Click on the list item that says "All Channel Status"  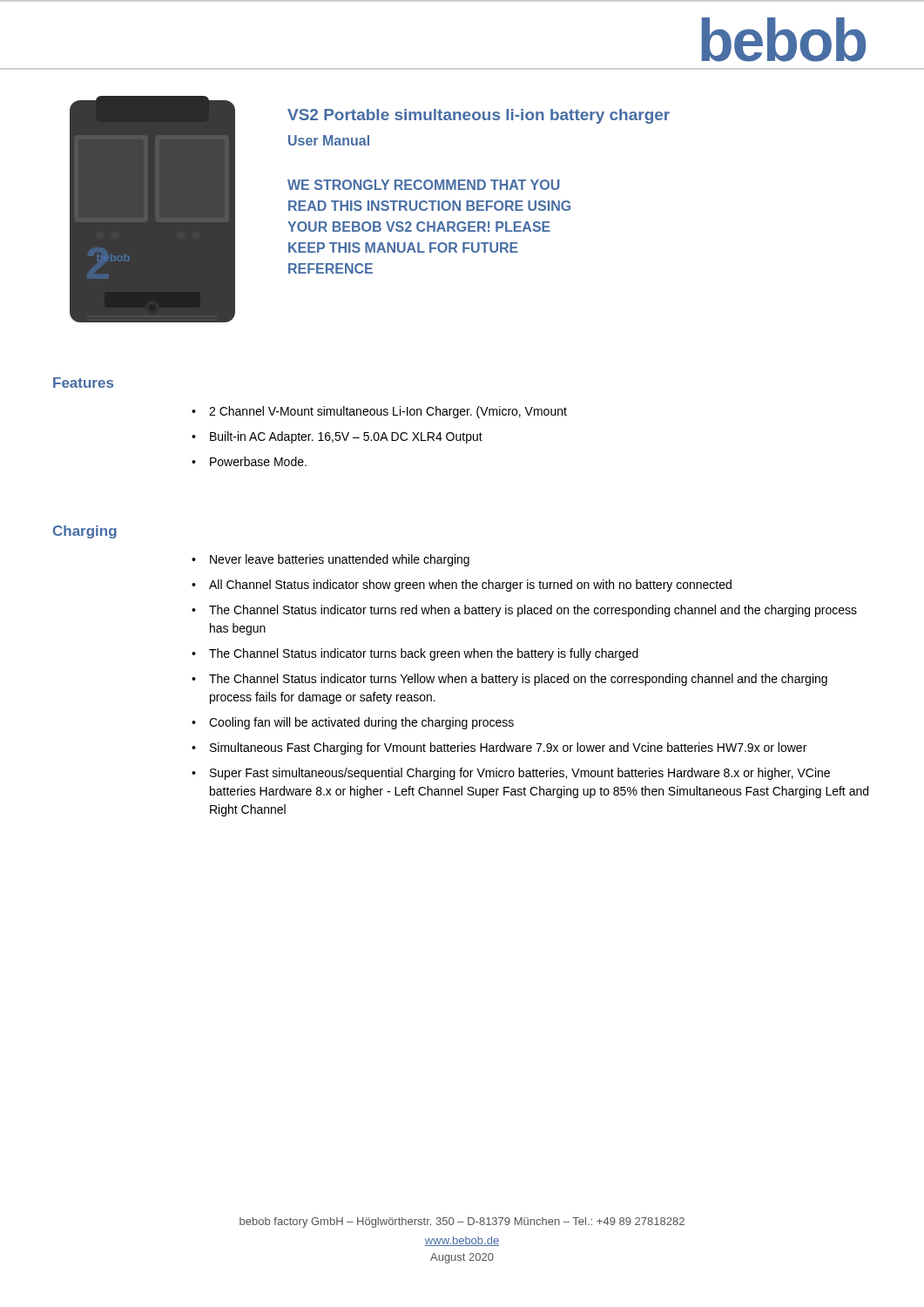point(471,585)
